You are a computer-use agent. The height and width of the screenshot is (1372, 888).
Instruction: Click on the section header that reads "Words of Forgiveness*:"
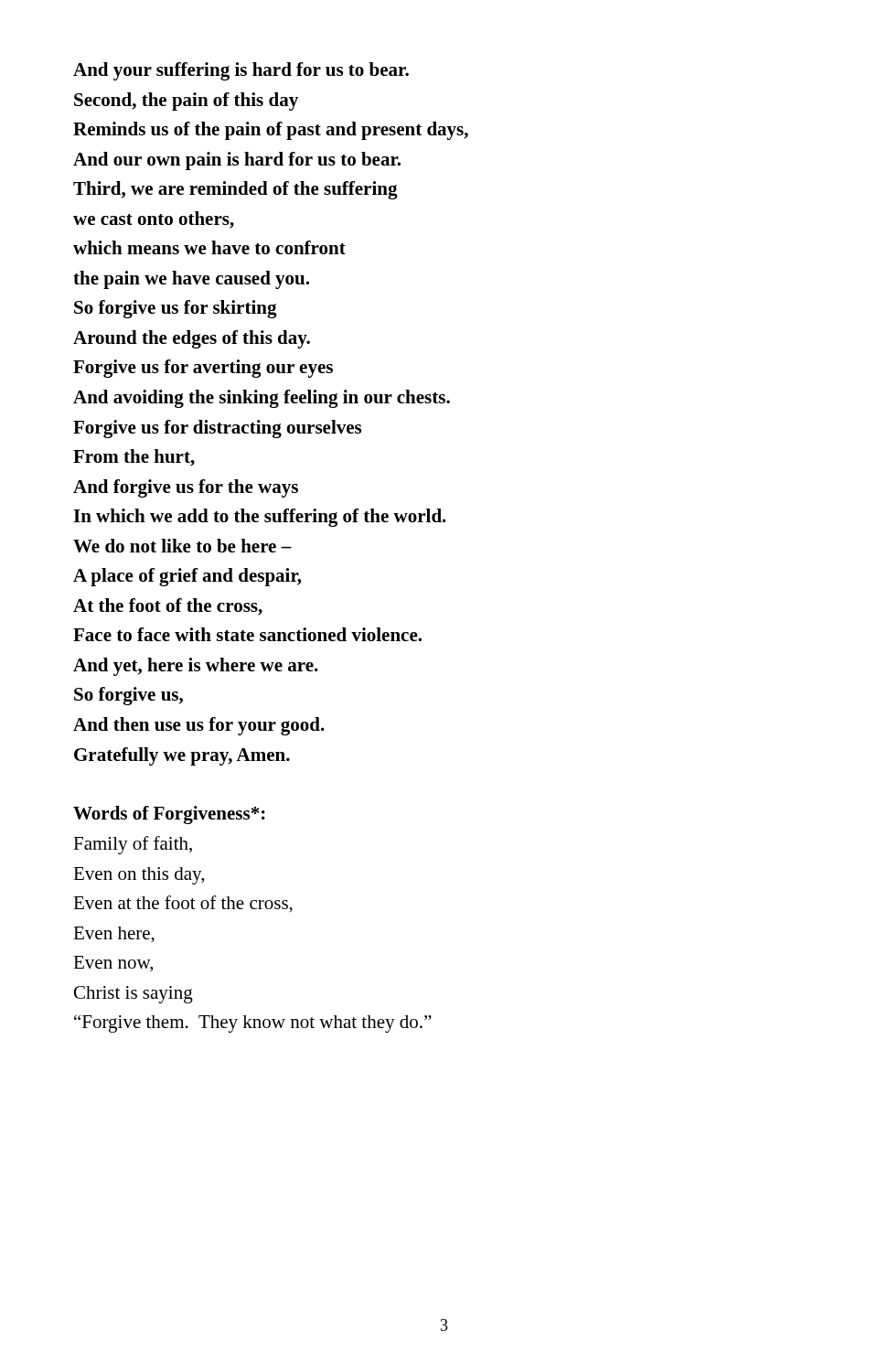coord(170,813)
